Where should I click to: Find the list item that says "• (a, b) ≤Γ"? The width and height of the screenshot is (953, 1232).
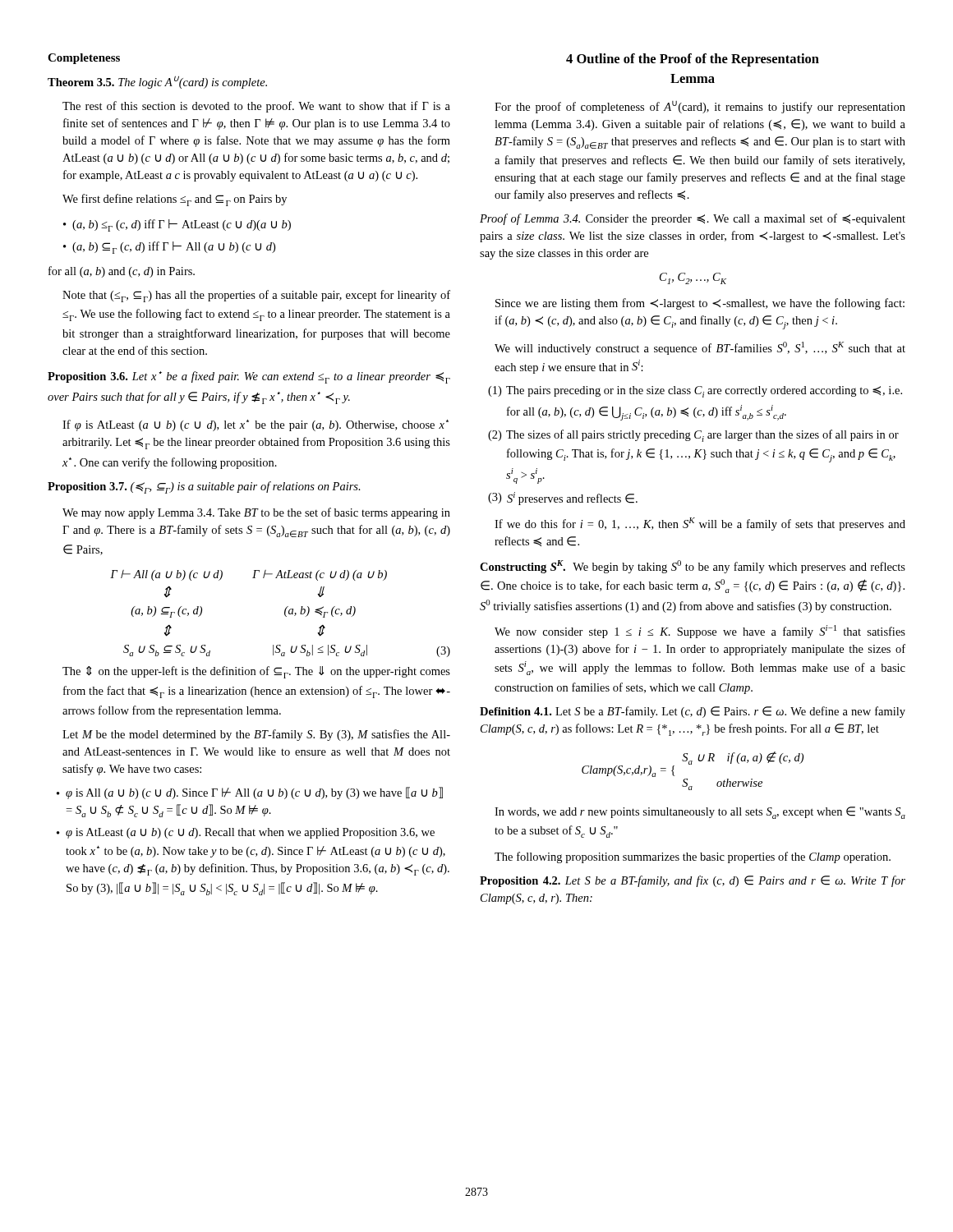point(256,226)
